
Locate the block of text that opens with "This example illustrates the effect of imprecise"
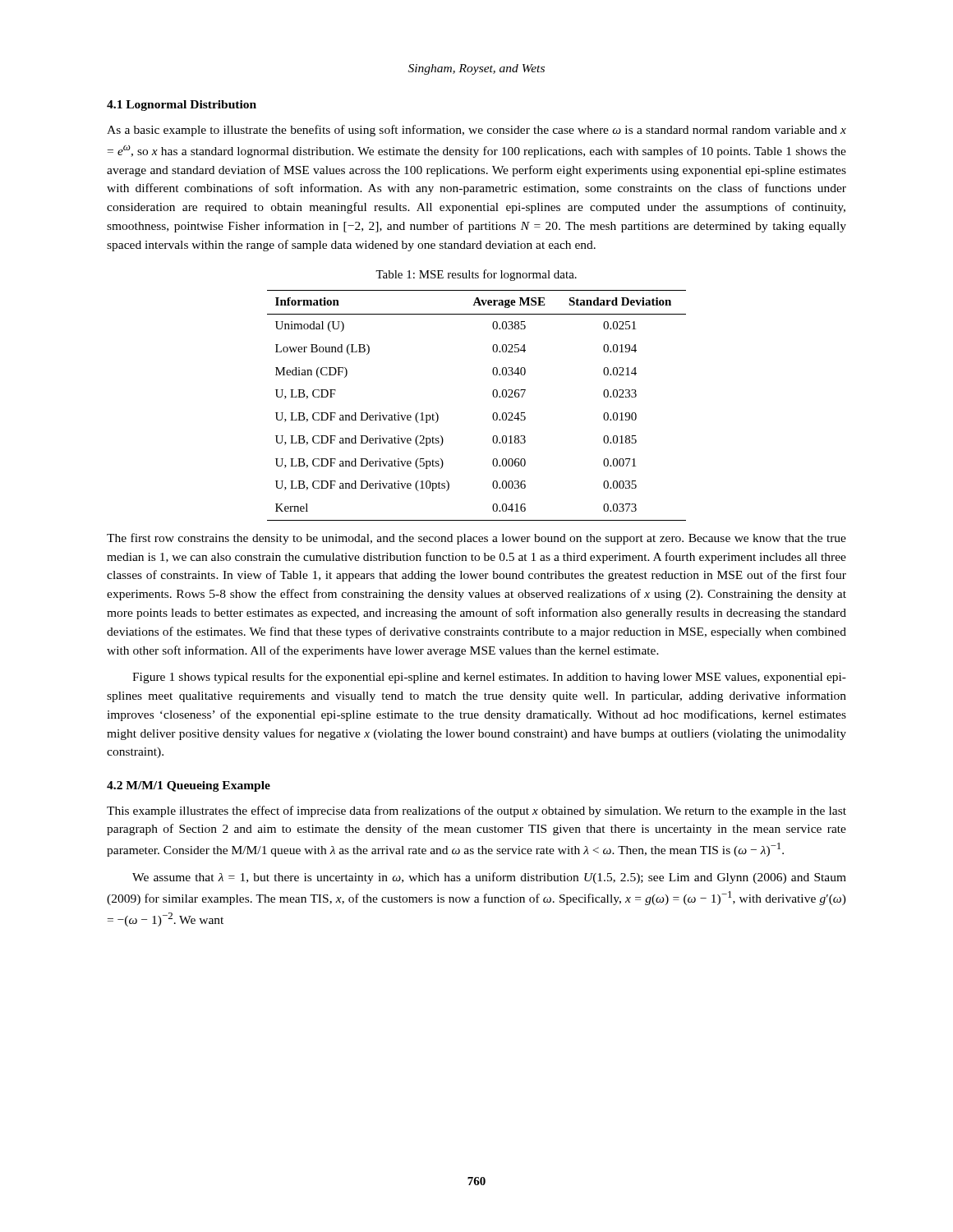(476, 865)
